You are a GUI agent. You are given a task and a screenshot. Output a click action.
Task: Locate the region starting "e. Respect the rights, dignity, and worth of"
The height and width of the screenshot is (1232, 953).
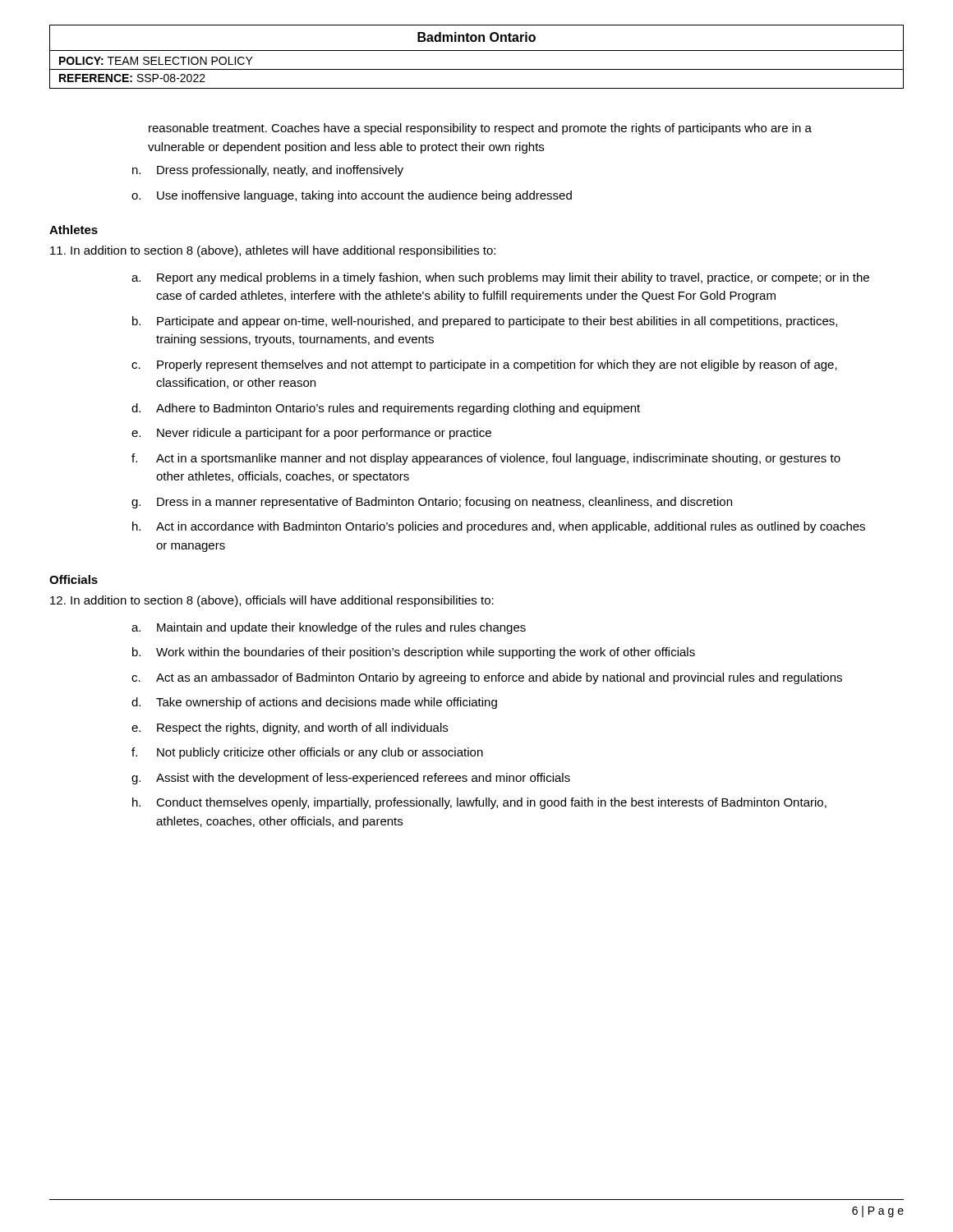[x=290, y=729]
